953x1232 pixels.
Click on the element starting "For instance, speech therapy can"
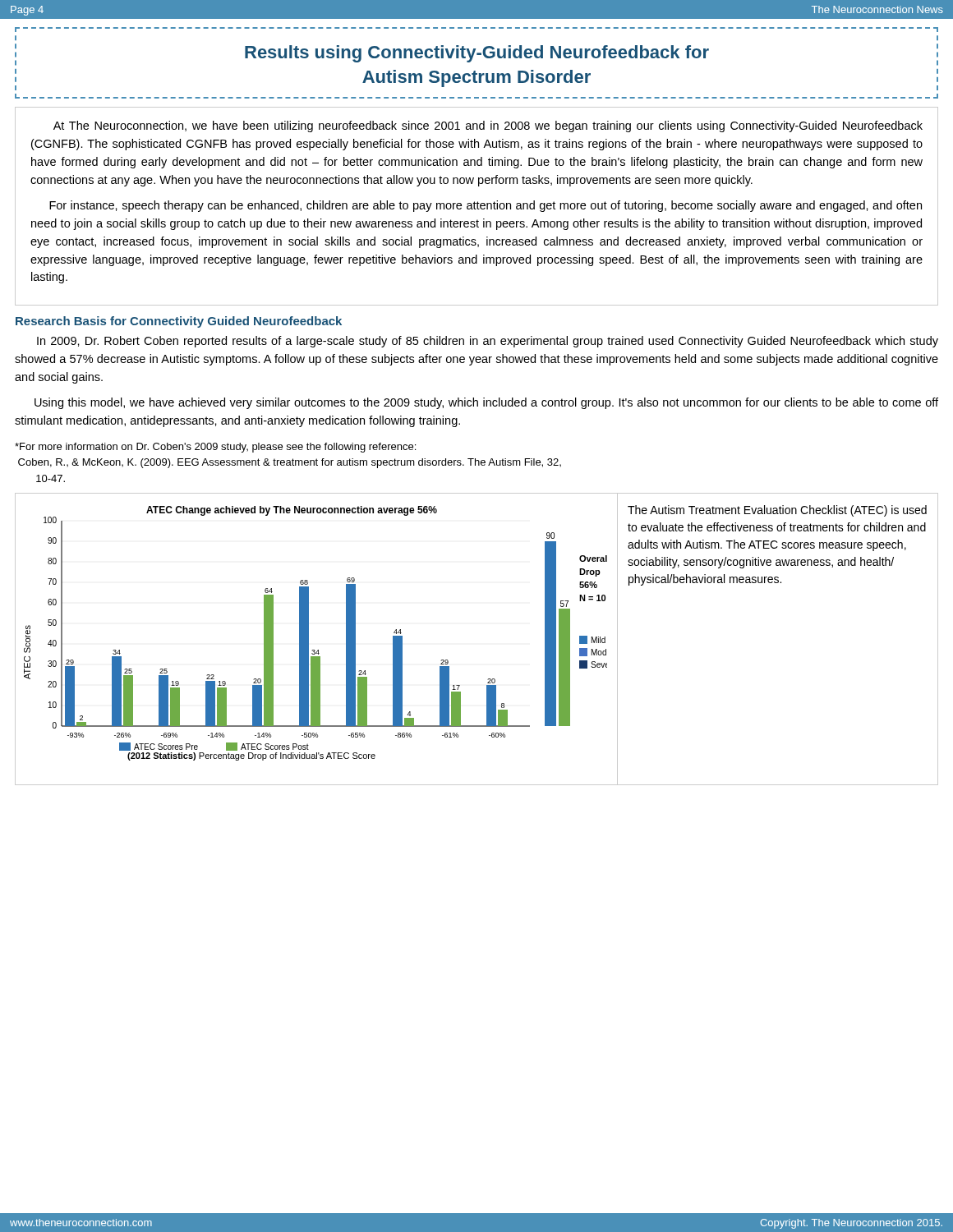click(476, 241)
